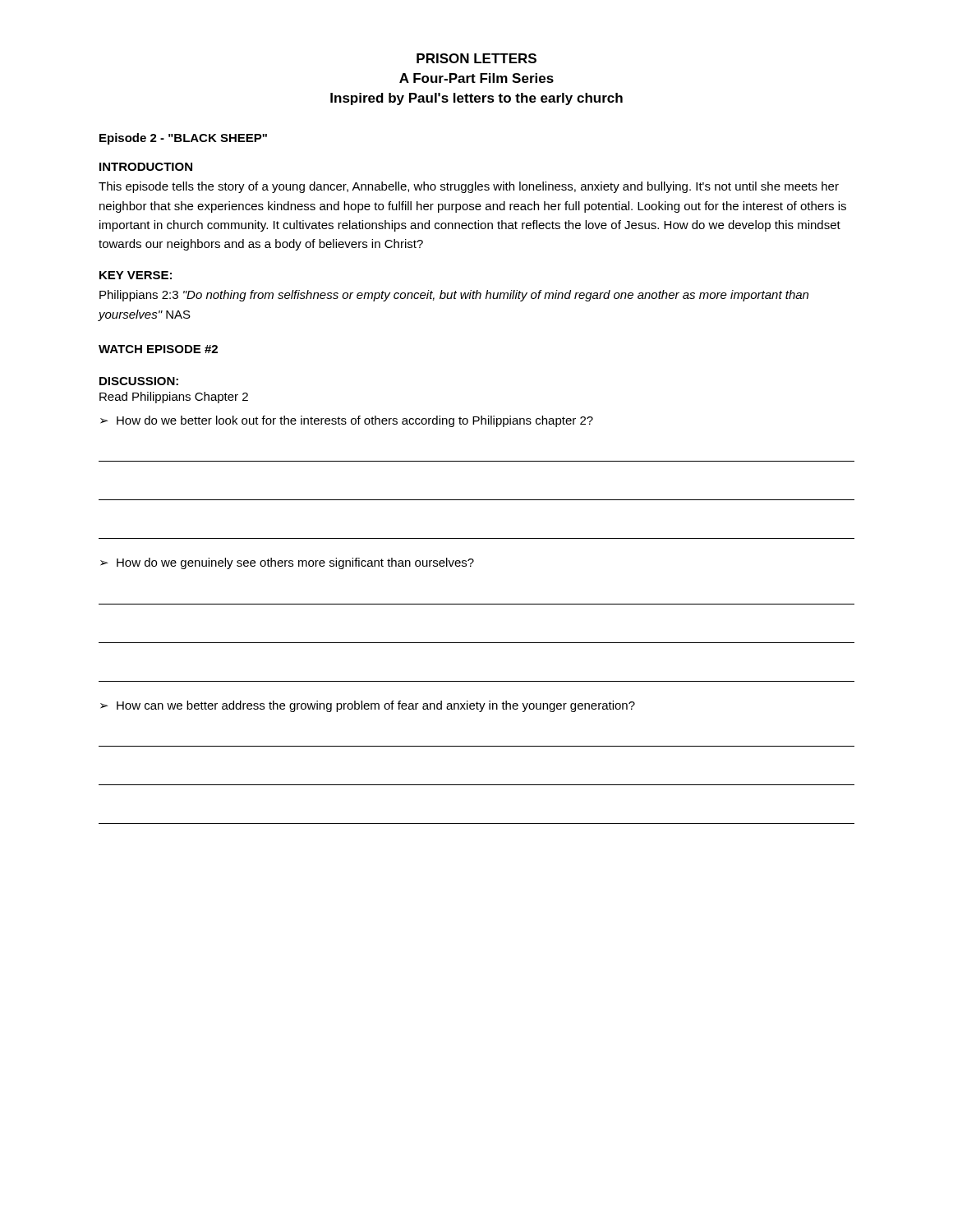Find the region starting "KEY VERSE:"
Image resolution: width=953 pixels, height=1232 pixels.
coord(136,275)
